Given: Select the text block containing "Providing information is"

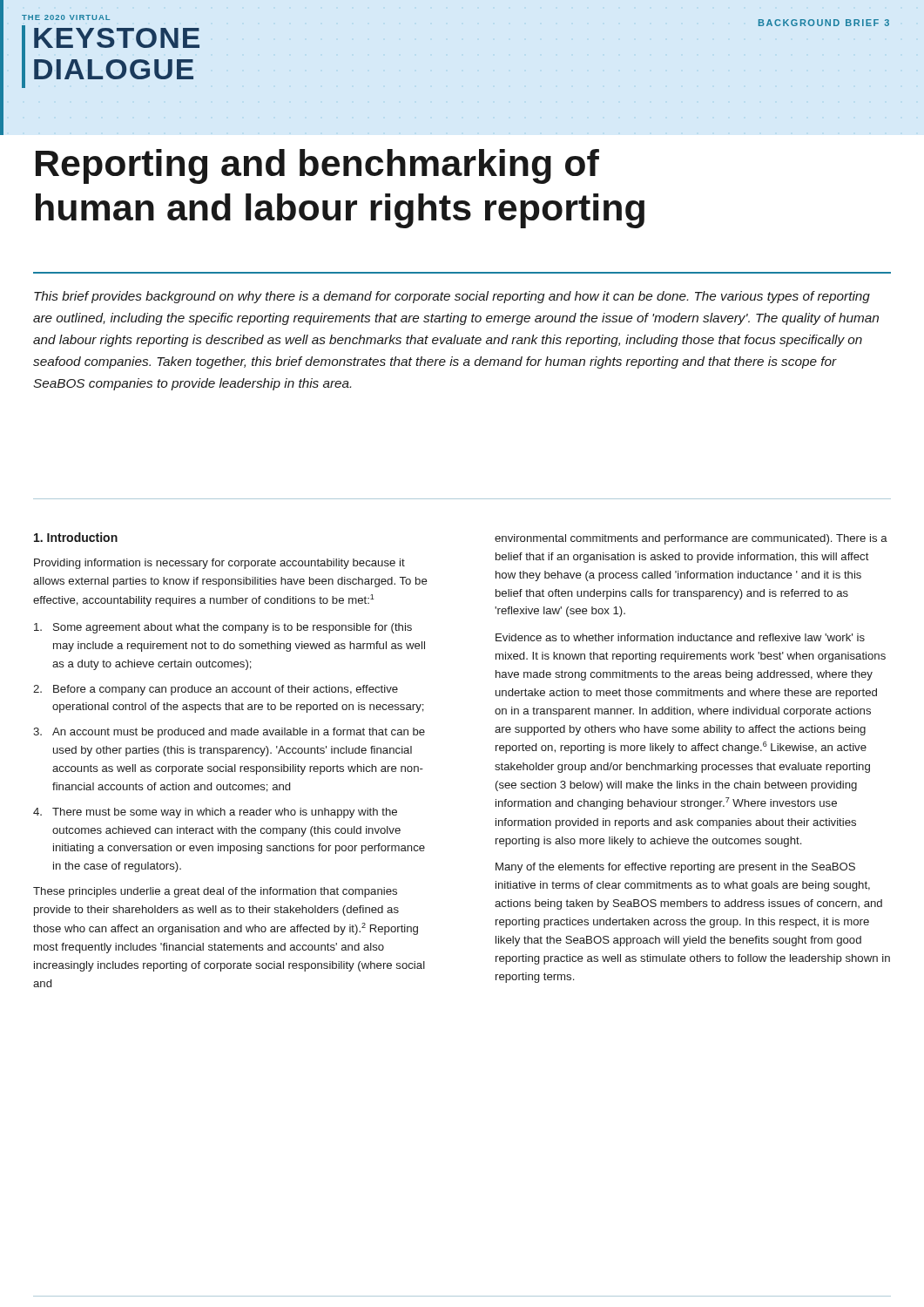Looking at the screenshot, I should 230,581.
